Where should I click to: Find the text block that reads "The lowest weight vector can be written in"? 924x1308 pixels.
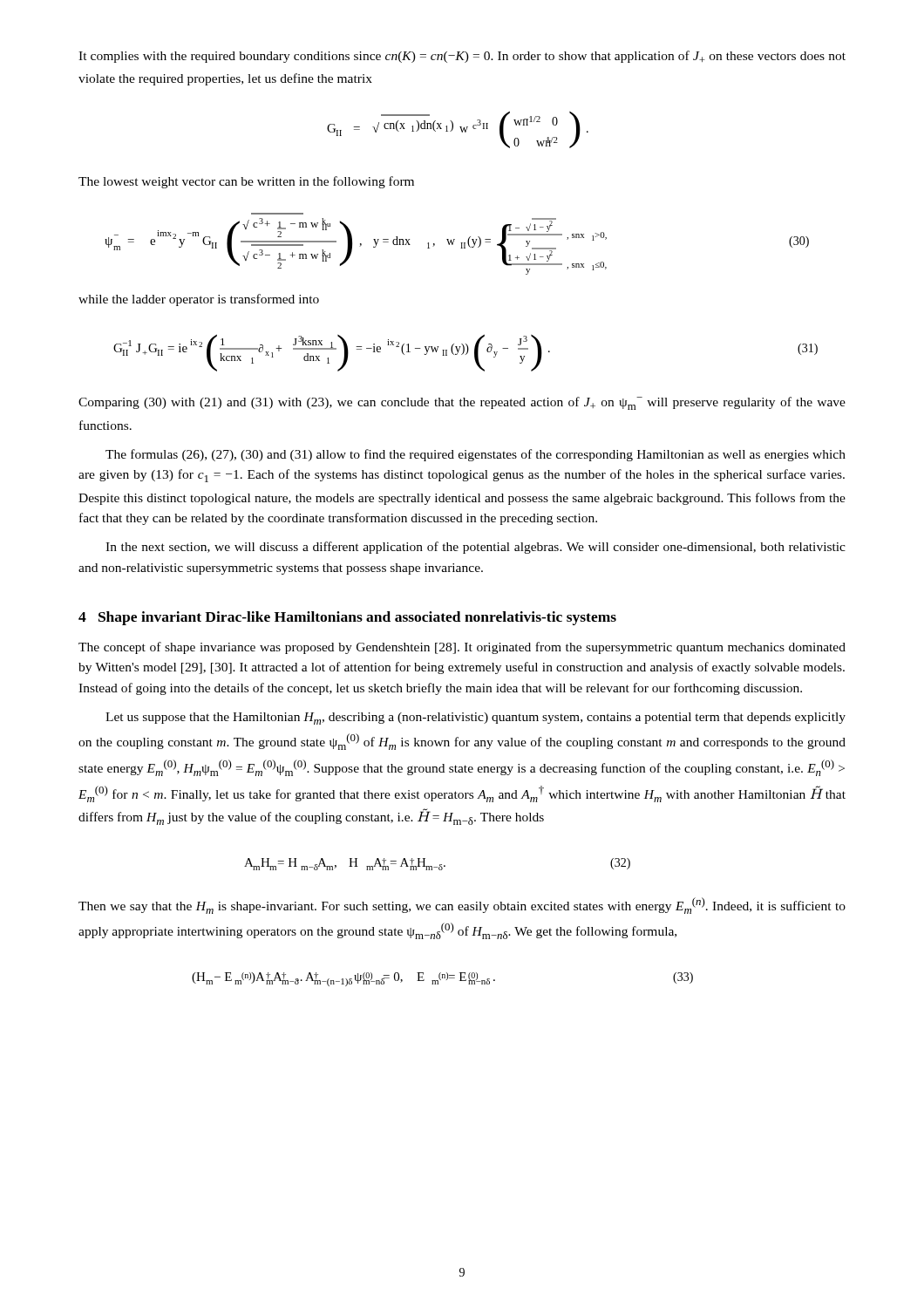tap(246, 182)
